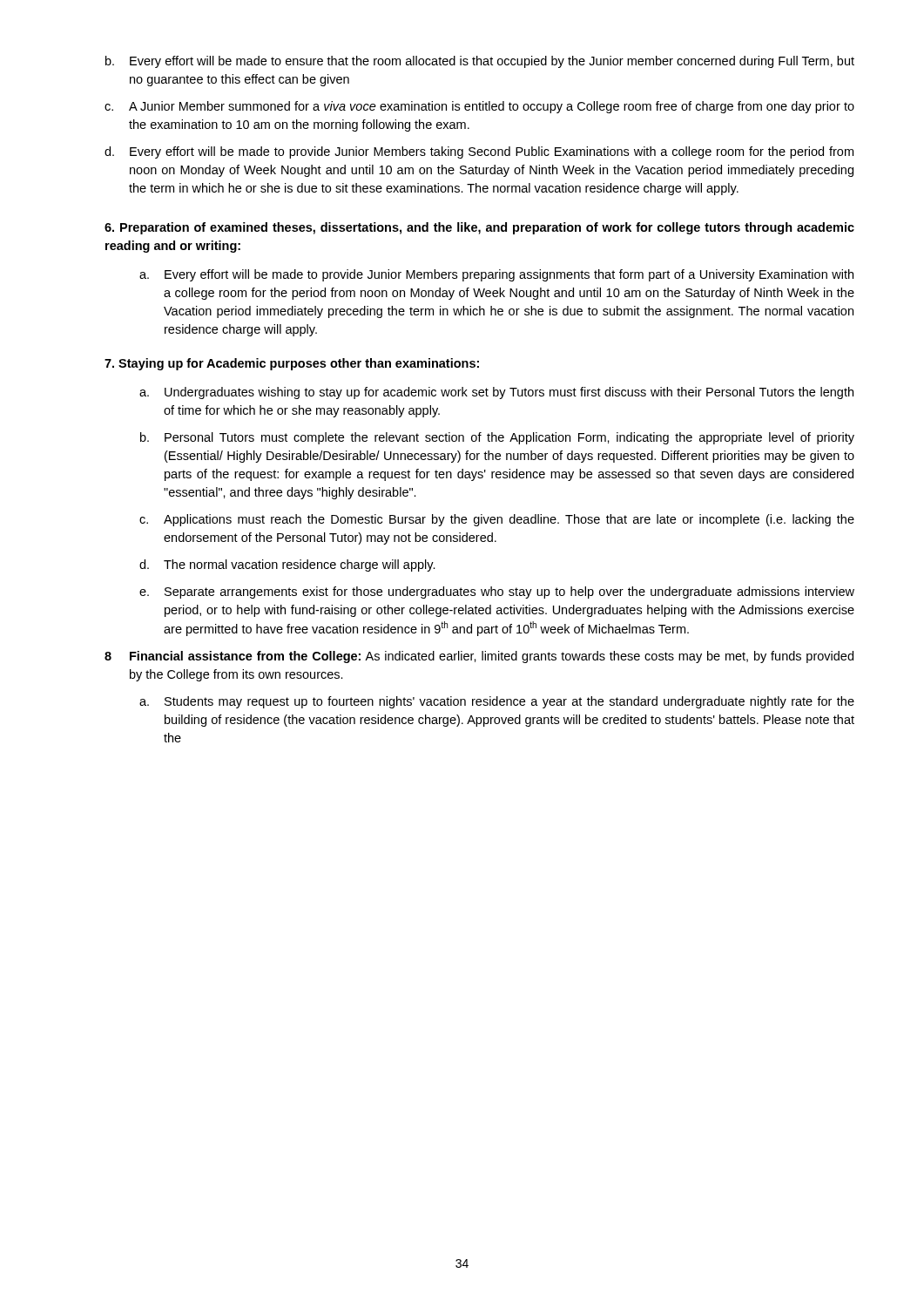Where is the passage that starts "b. Every effort will be"?
The image size is (924, 1307).
tap(479, 71)
